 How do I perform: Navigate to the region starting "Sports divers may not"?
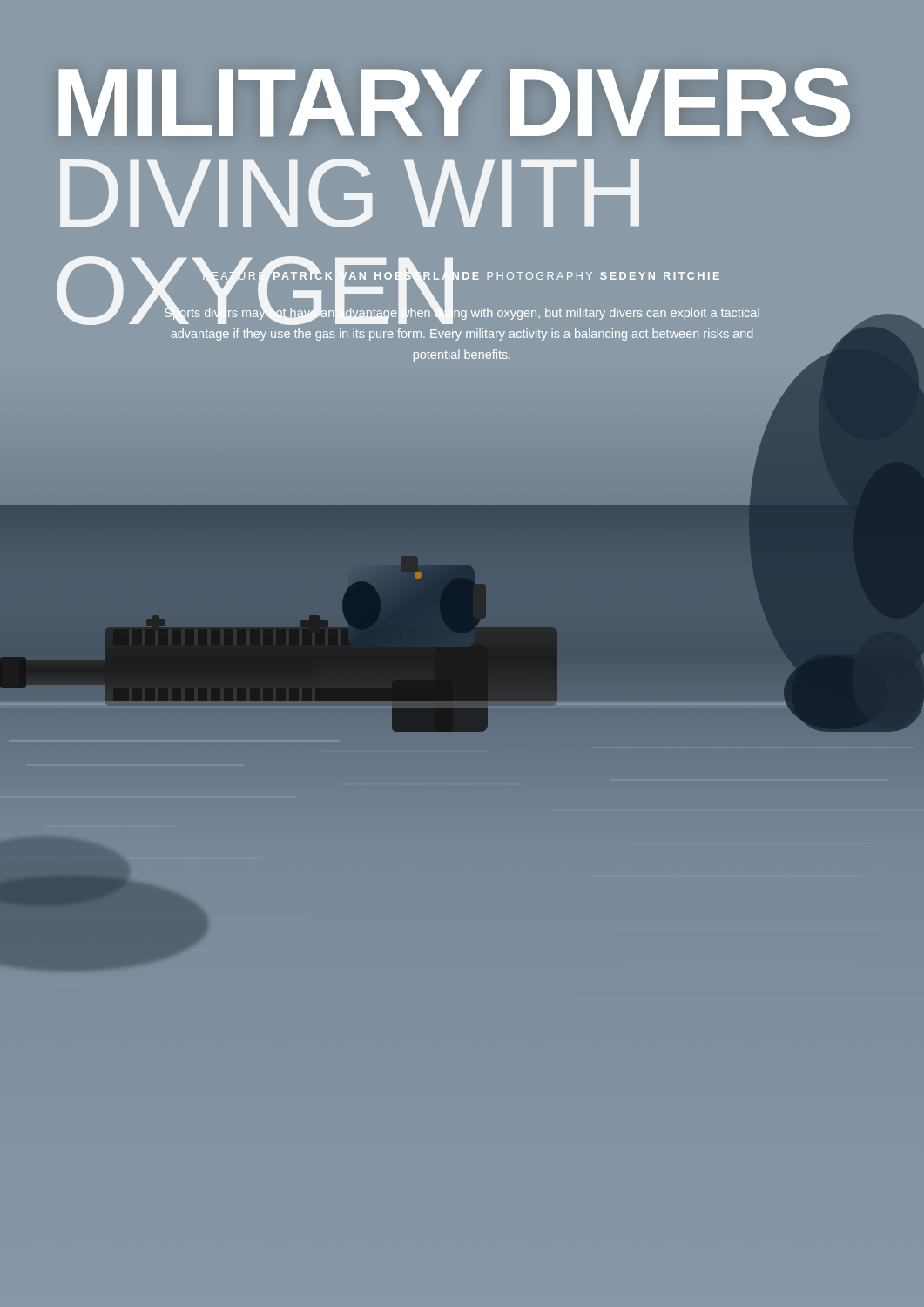[462, 334]
